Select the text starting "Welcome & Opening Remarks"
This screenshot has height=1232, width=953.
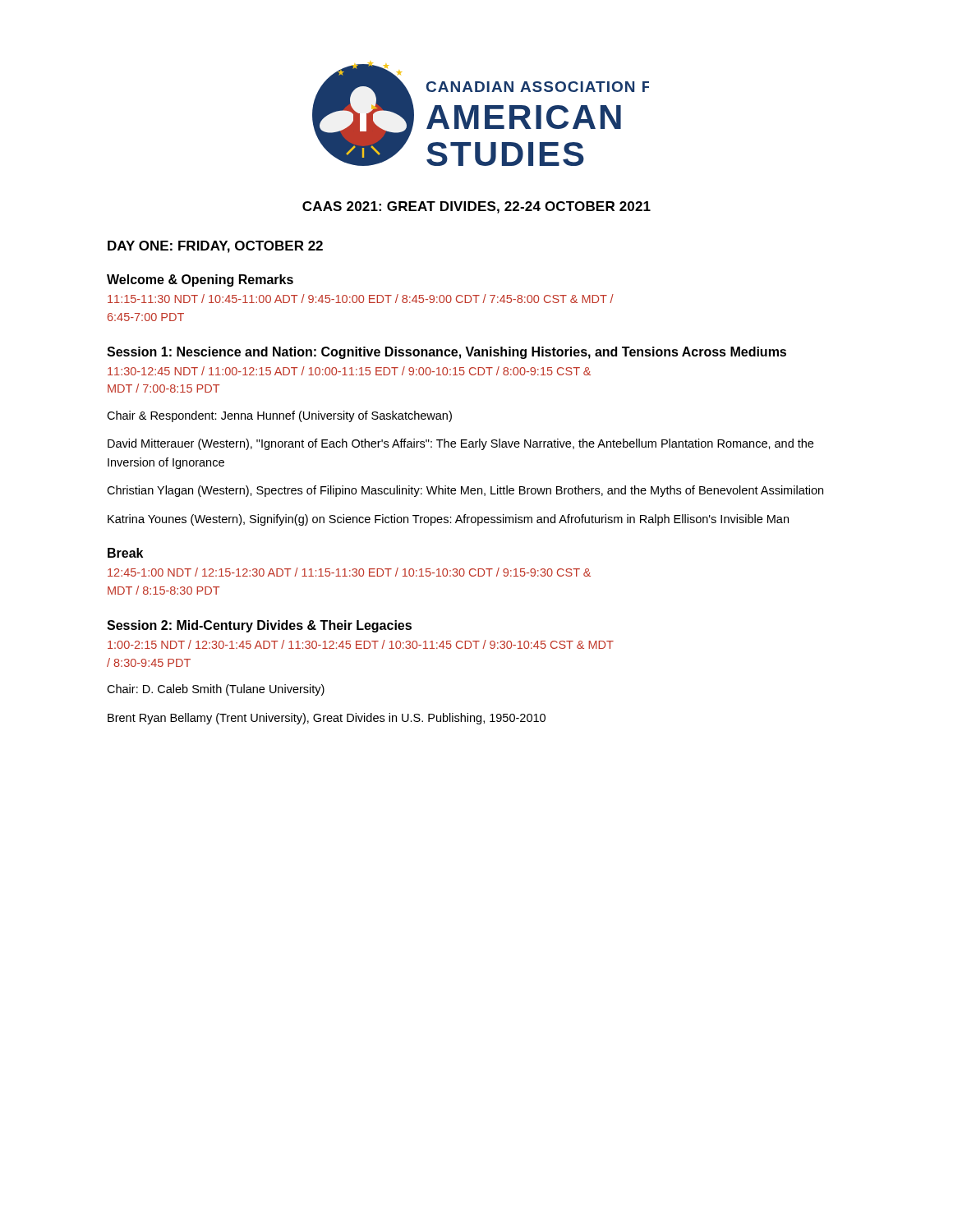200,280
